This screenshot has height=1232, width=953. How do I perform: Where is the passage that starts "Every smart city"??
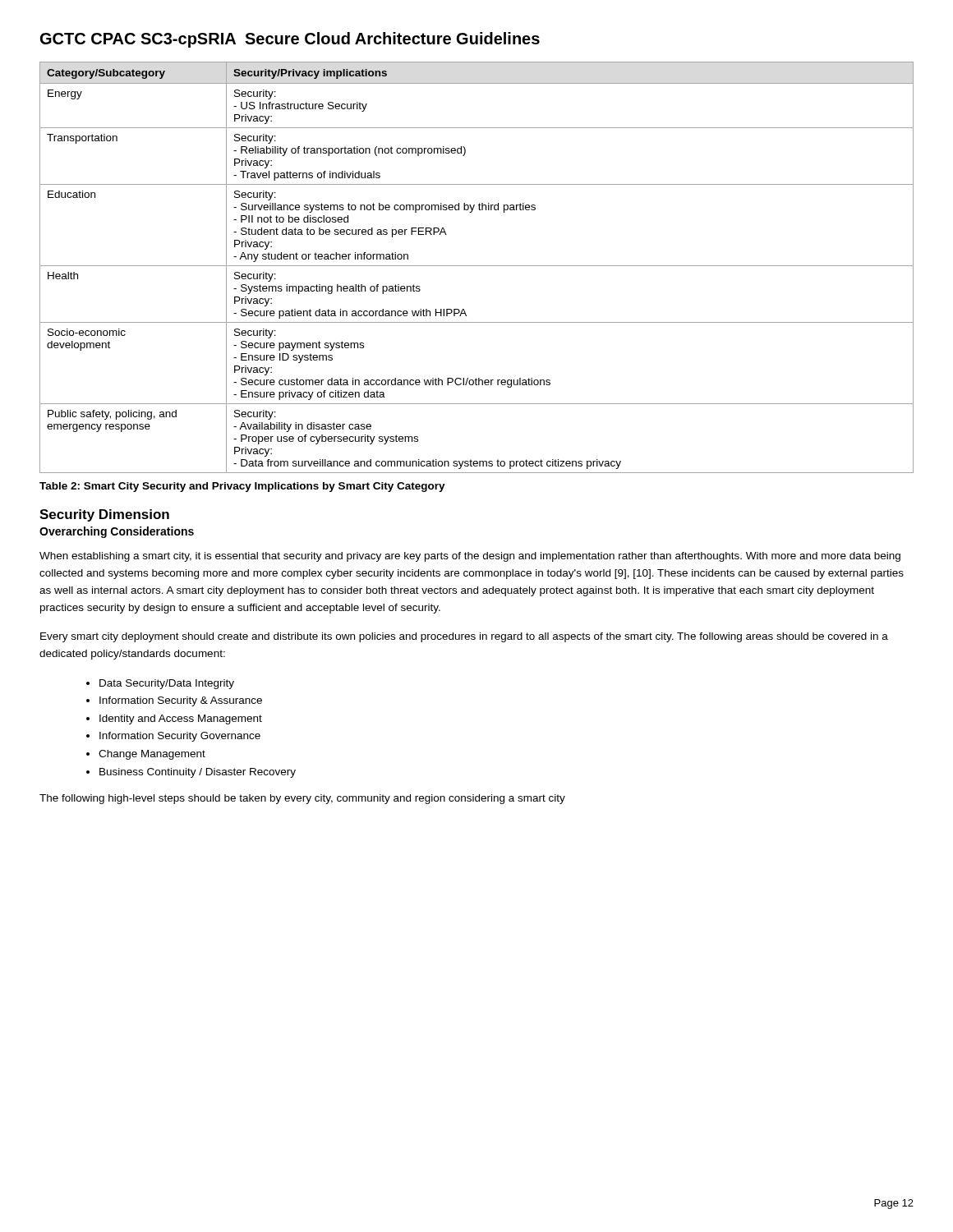[464, 644]
